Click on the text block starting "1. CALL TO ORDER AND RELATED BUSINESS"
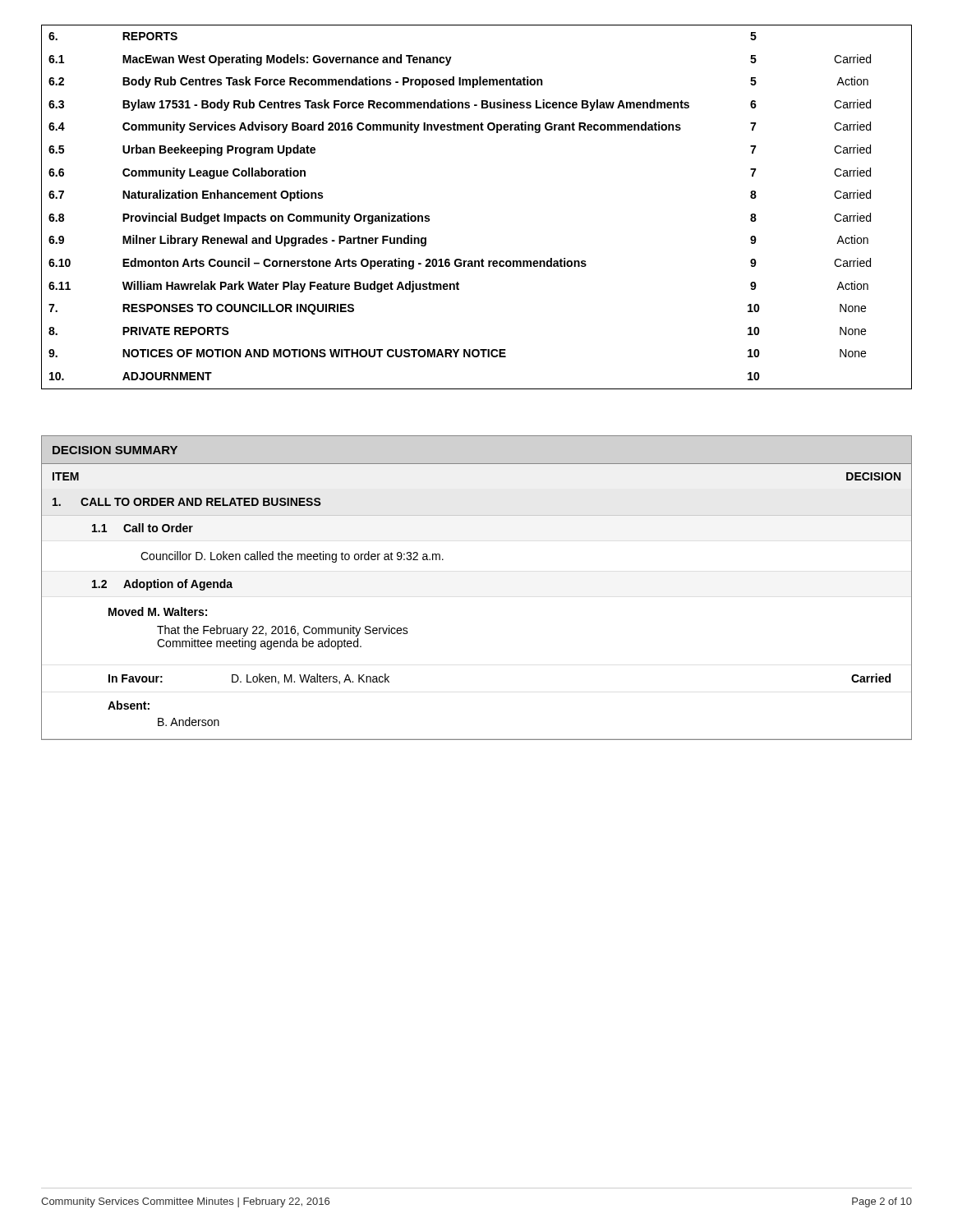Image resolution: width=953 pixels, height=1232 pixels. 186,502
